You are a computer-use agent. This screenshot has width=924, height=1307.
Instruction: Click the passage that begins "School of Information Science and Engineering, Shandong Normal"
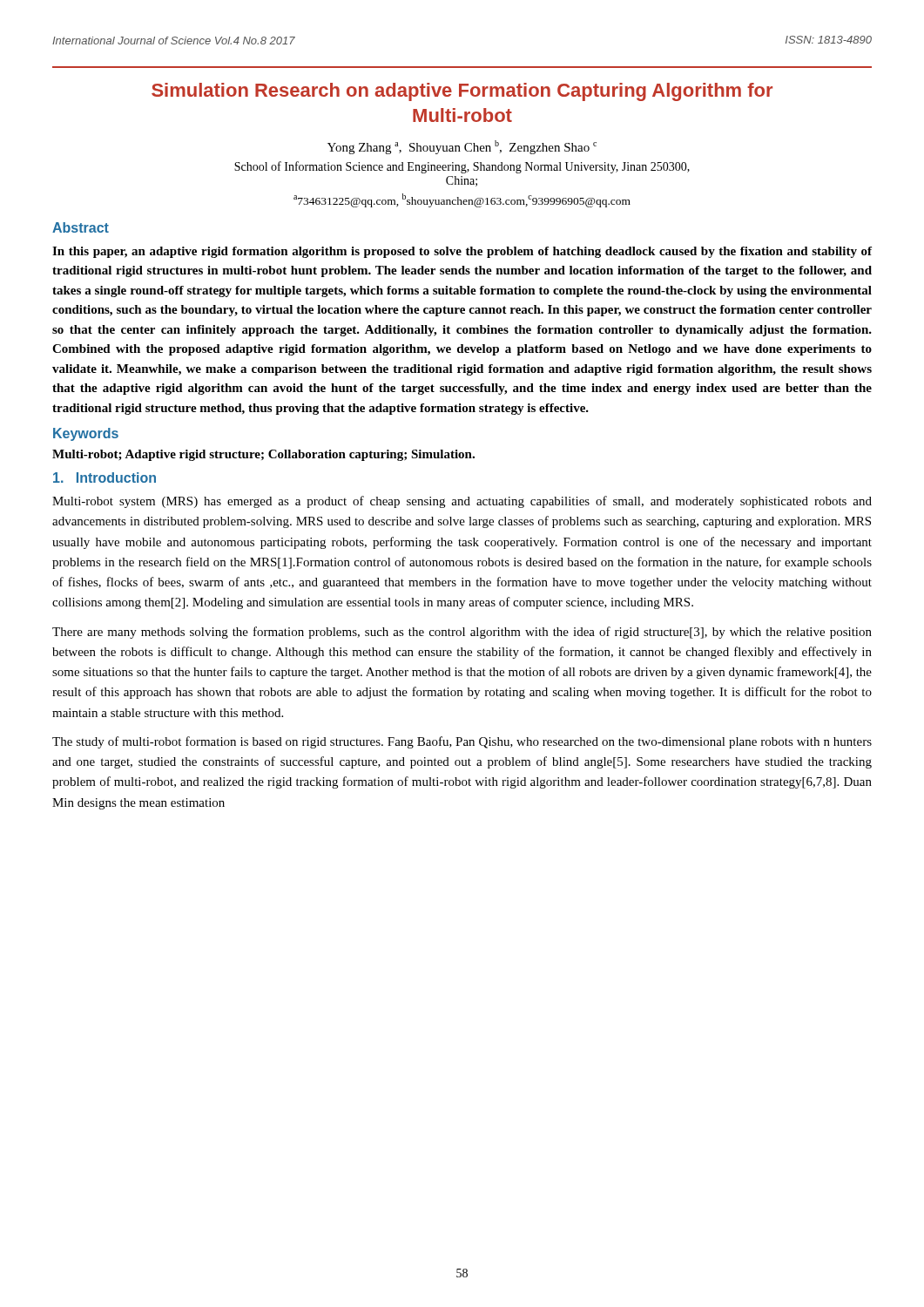pyautogui.click(x=462, y=174)
